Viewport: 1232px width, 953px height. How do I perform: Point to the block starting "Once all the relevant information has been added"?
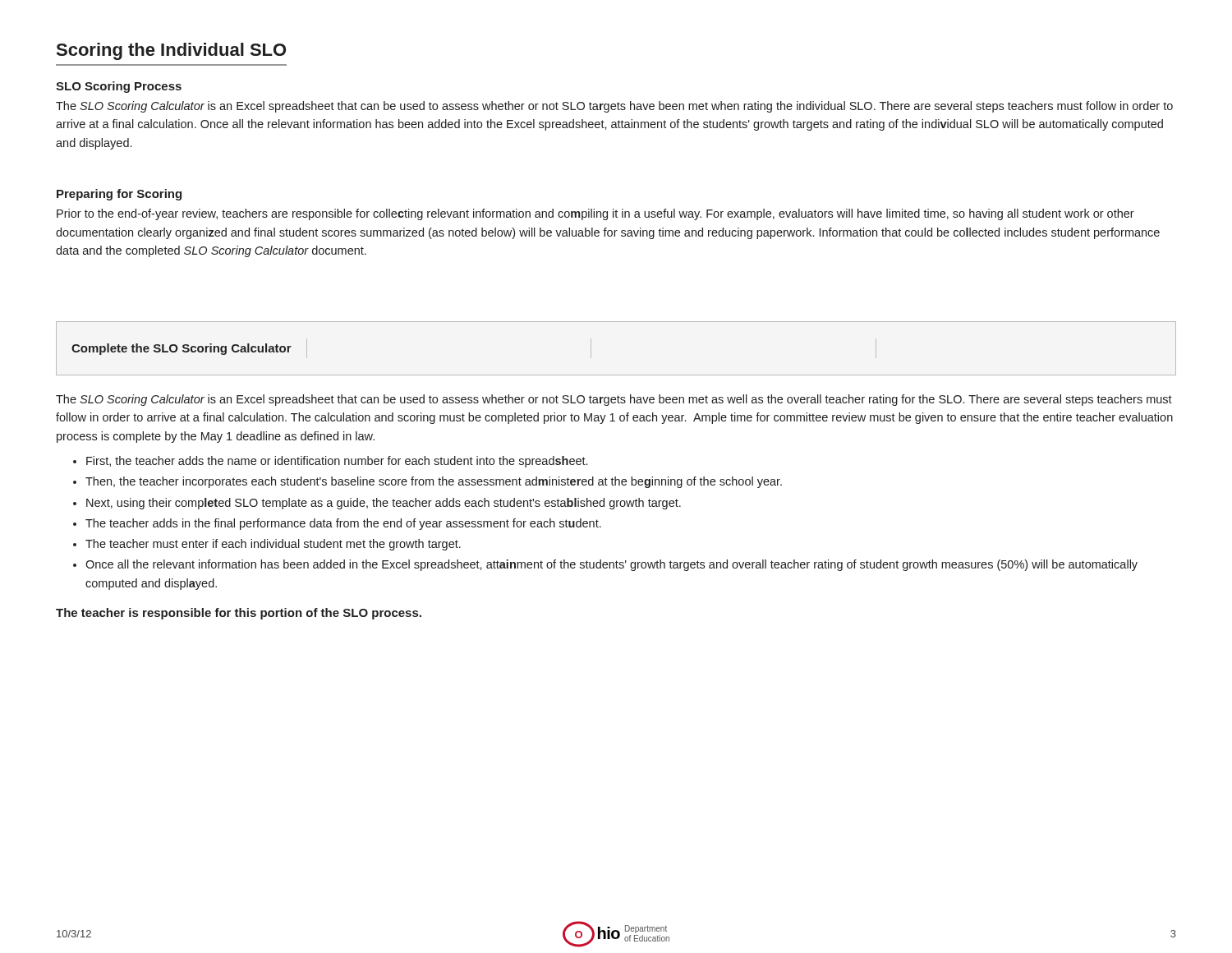612,574
